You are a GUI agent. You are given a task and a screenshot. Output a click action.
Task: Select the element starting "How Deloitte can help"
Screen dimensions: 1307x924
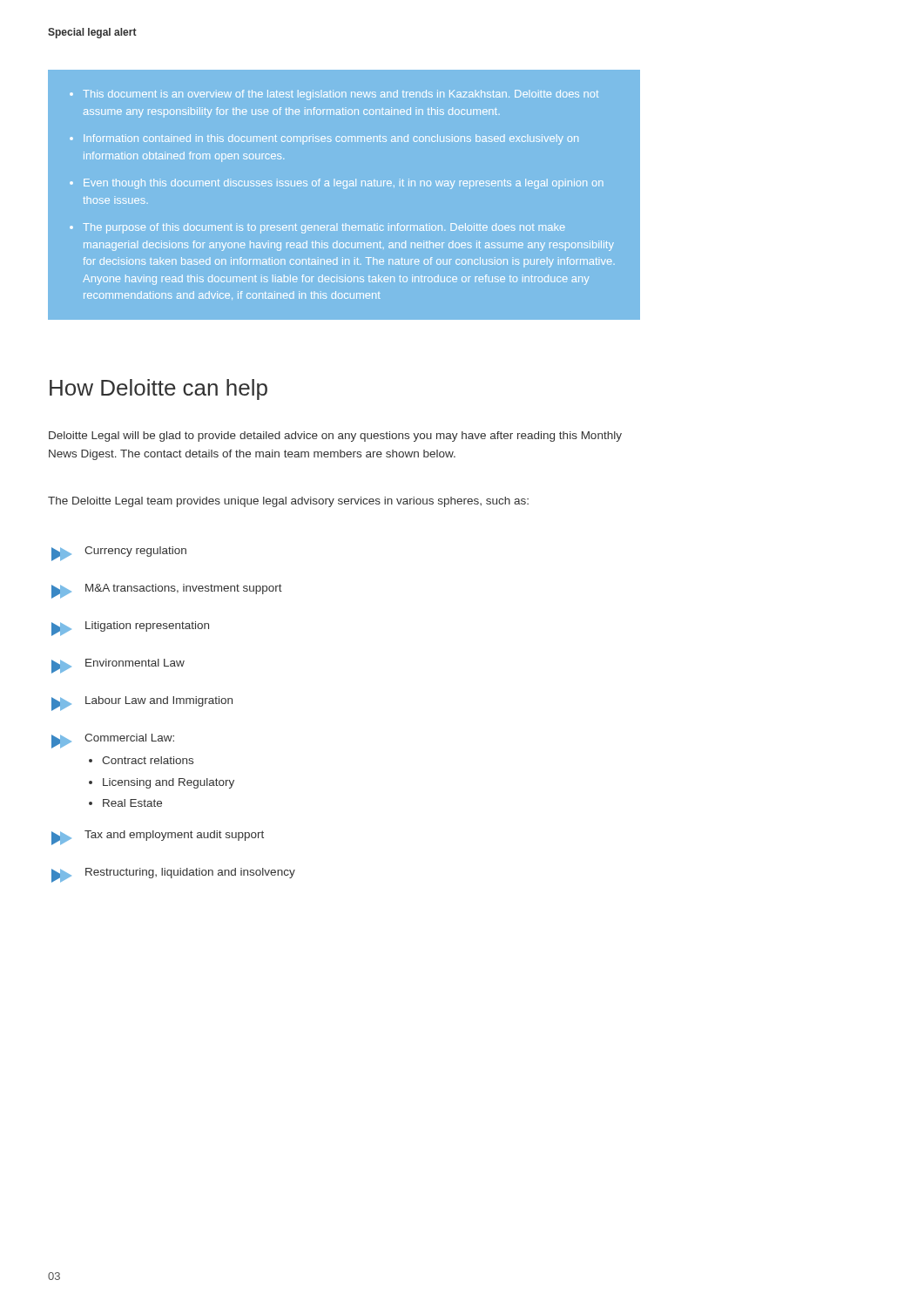pyautogui.click(x=158, y=388)
